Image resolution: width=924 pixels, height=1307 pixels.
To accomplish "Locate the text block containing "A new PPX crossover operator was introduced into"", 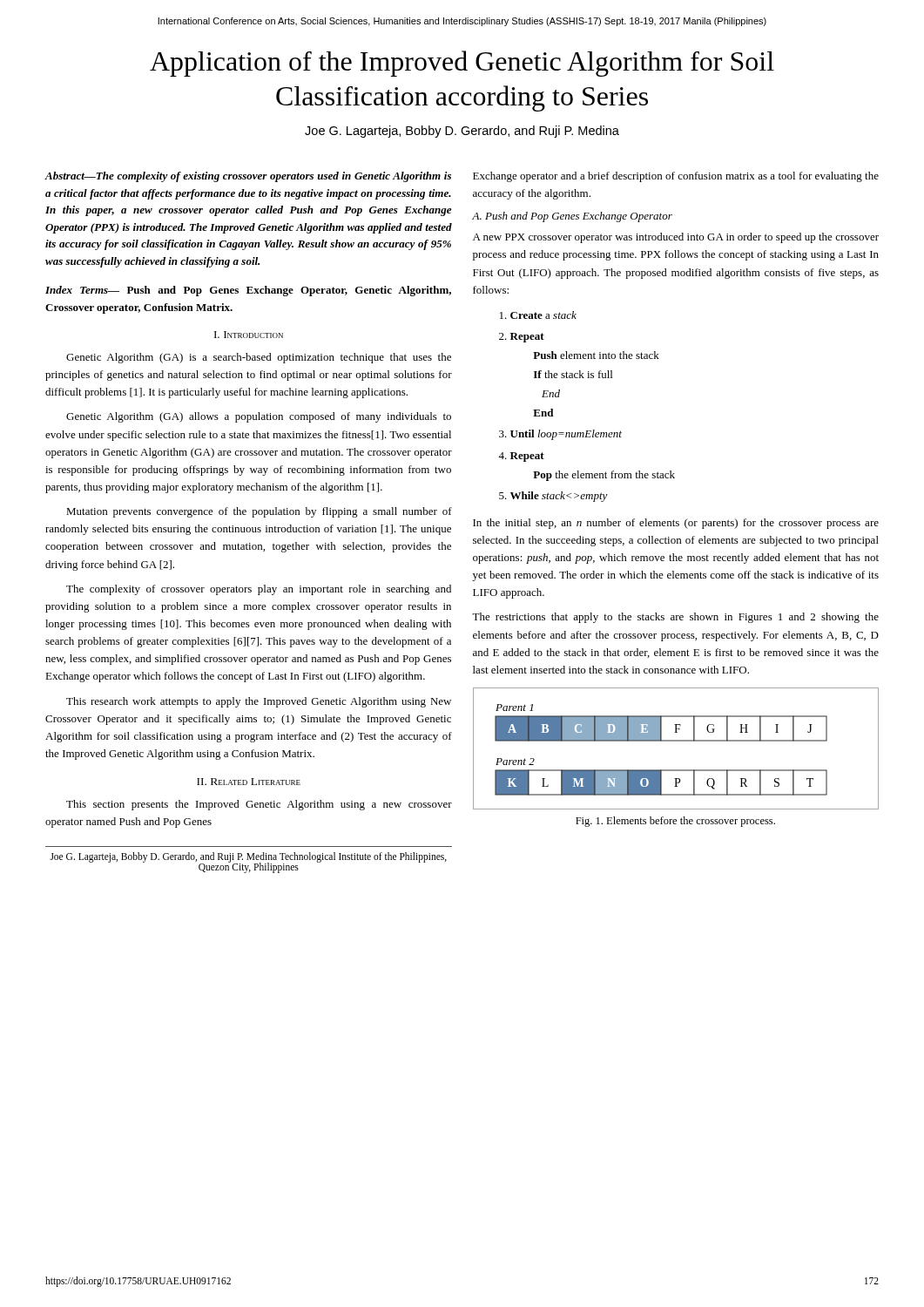I will click(x=676, y=263).
